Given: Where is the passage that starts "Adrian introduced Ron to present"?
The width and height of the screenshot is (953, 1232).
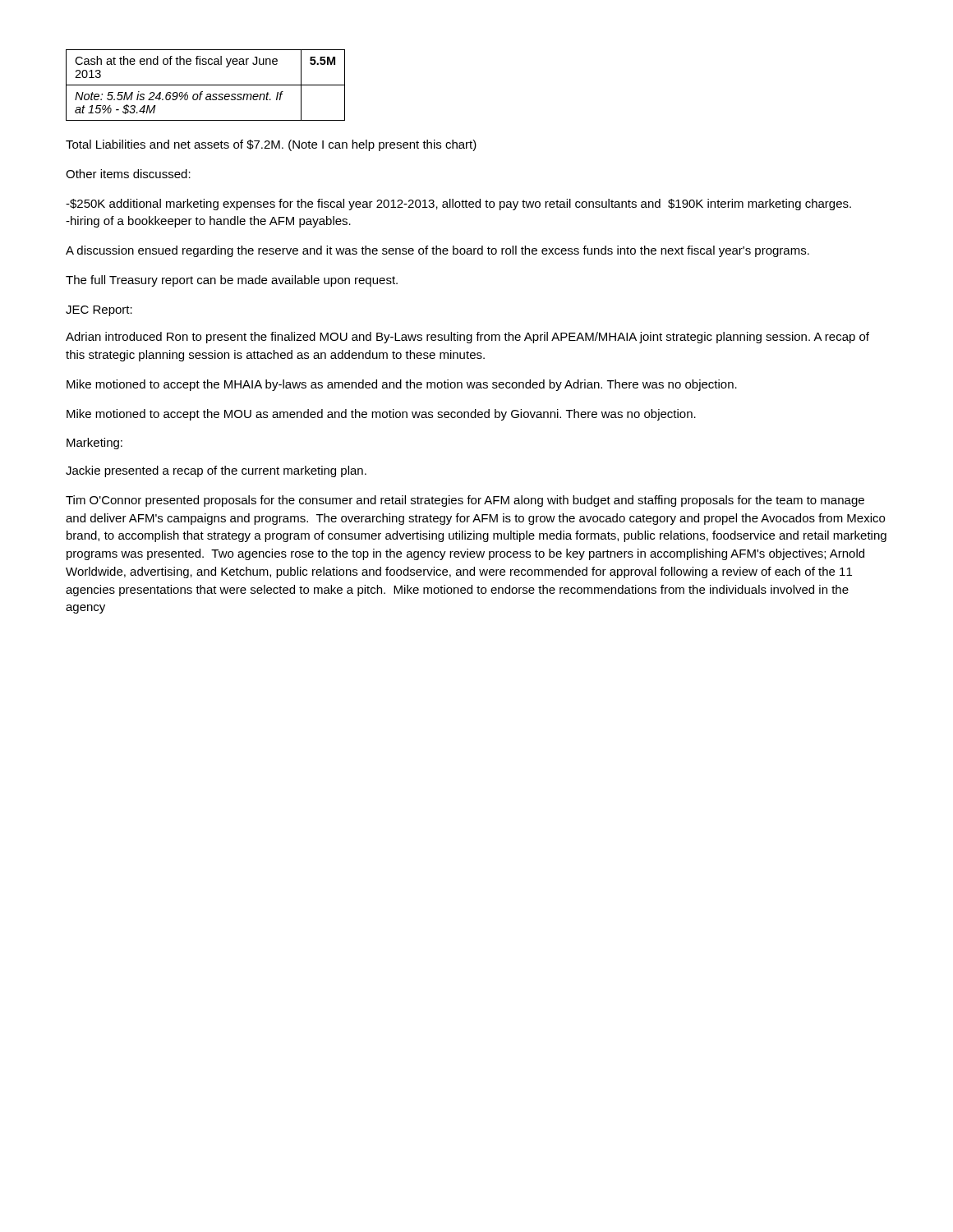Looking at the screenshot, I should [467, 345].
